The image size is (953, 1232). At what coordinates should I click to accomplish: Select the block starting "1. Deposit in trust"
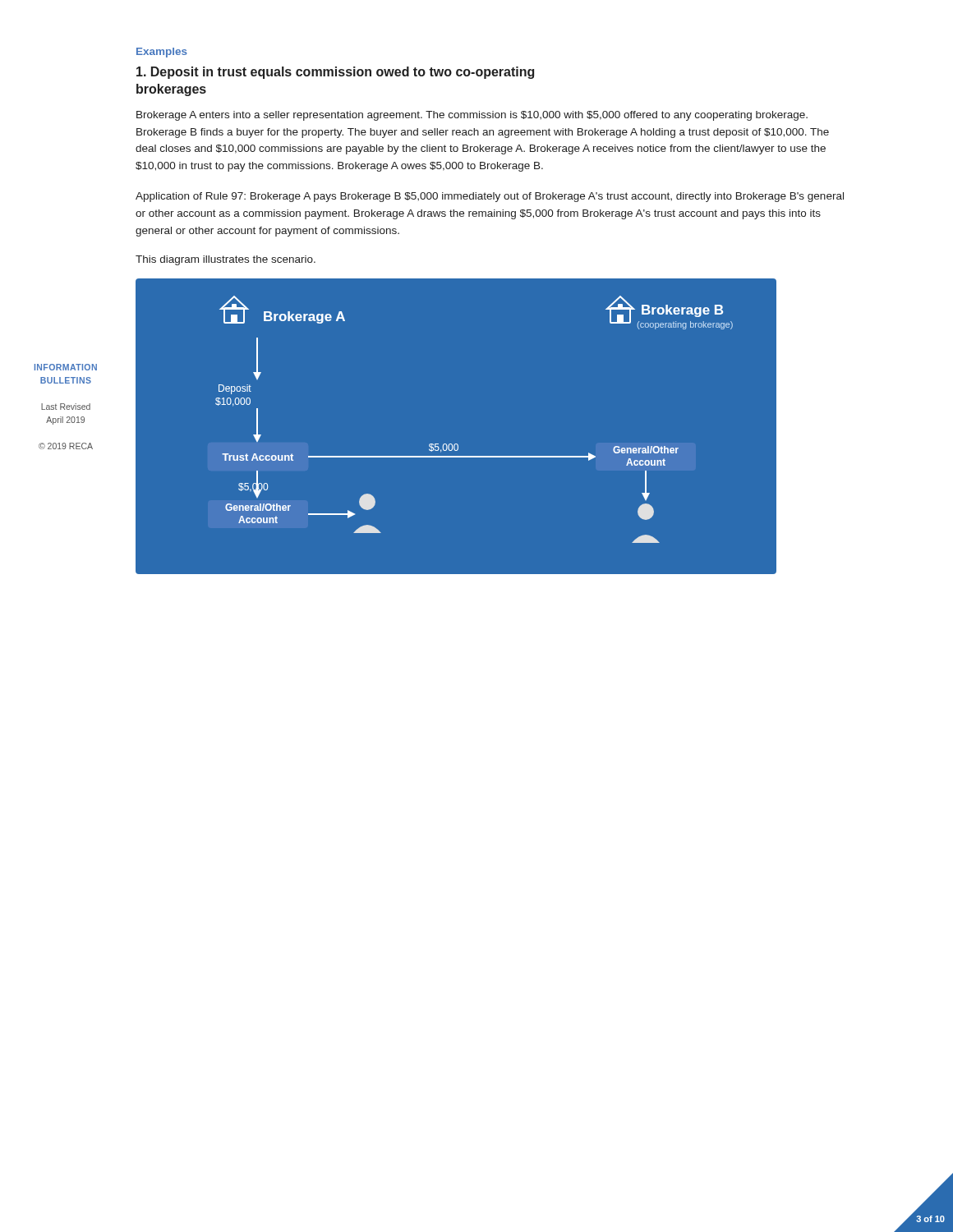pos(335,80)
